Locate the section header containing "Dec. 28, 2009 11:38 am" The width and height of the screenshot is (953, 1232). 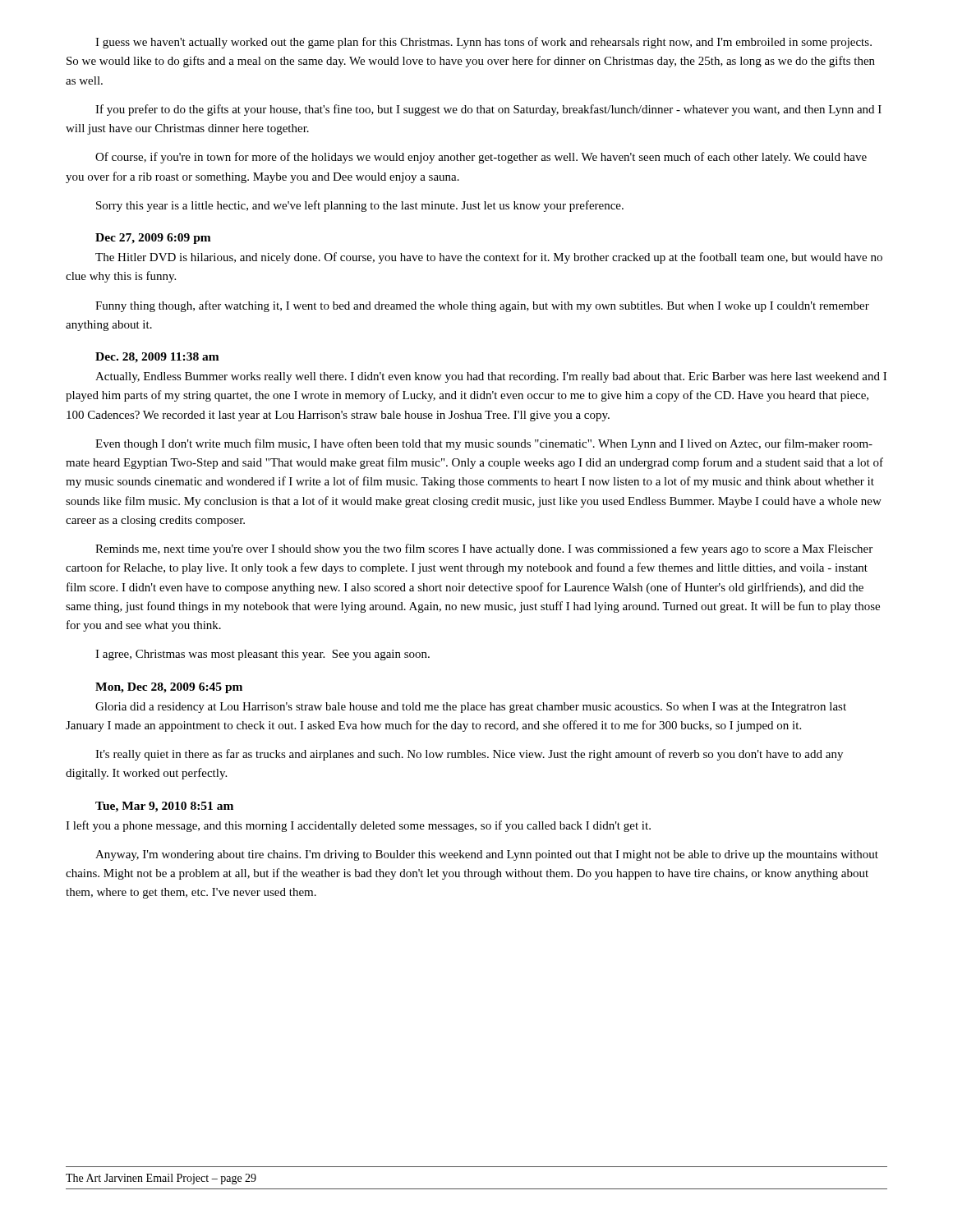pyautogui.click(x=157, y=356)
